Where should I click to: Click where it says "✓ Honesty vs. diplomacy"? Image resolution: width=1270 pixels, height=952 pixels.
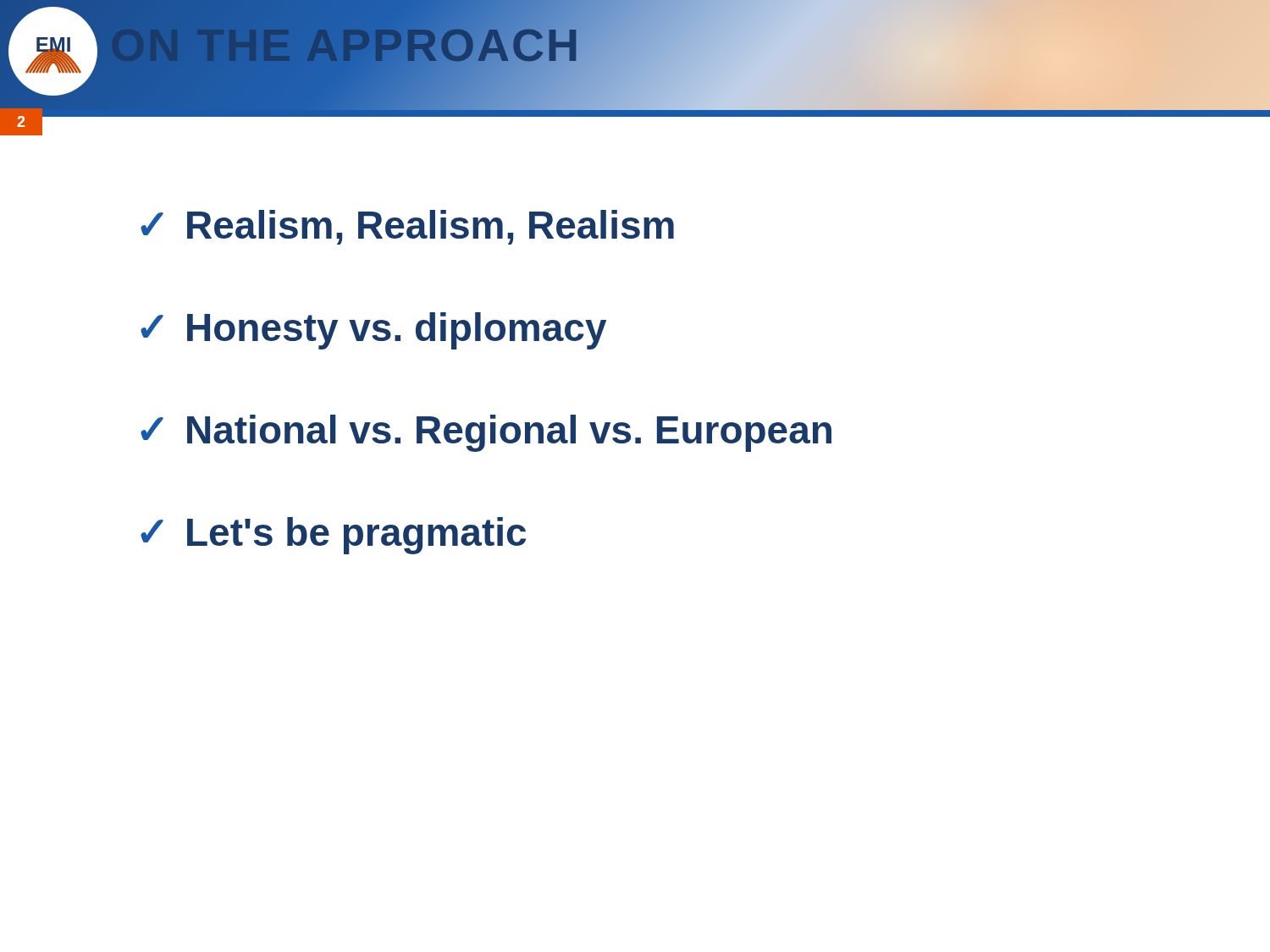click(x=371, y=328)
